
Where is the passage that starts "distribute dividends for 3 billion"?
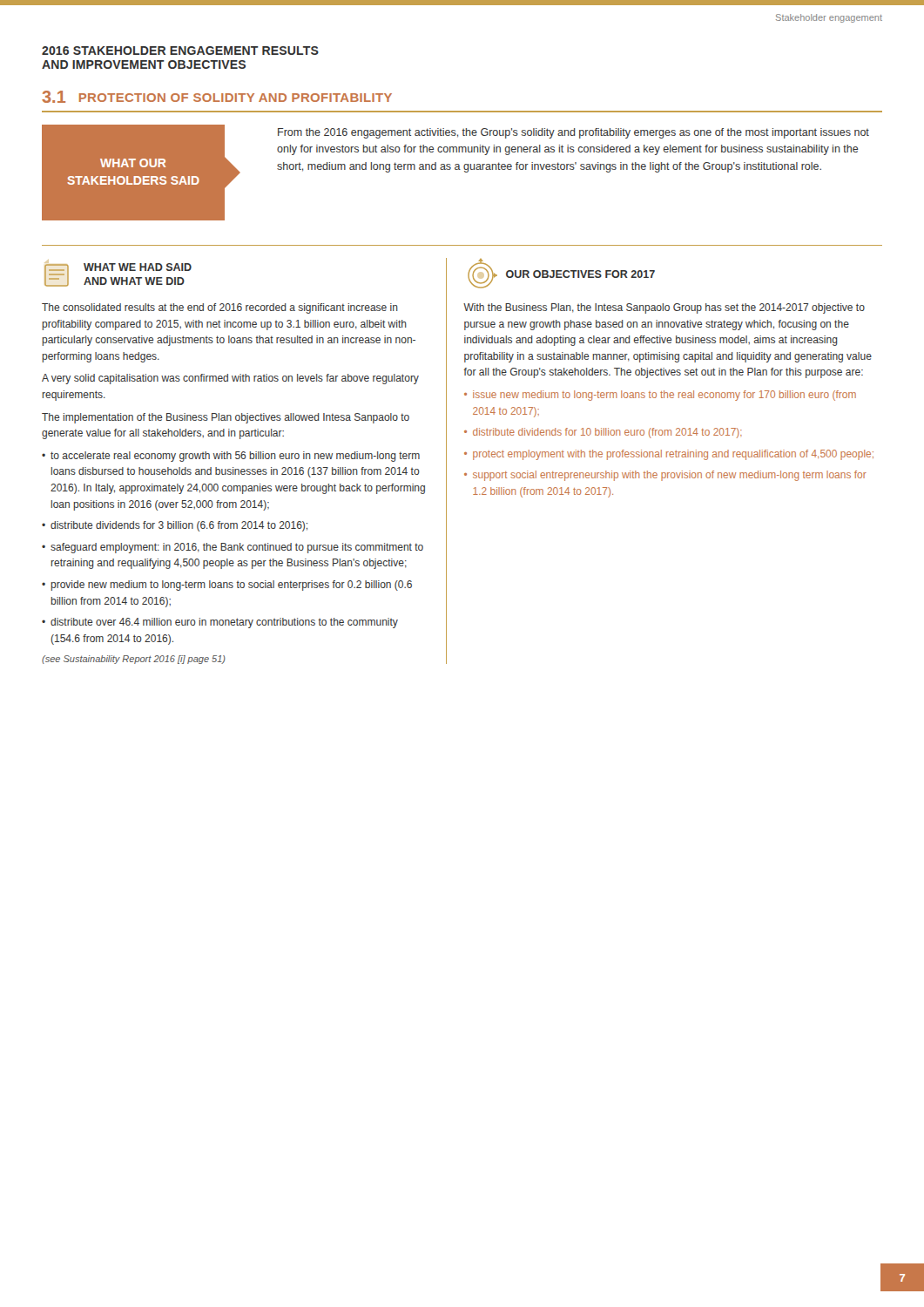179,526
